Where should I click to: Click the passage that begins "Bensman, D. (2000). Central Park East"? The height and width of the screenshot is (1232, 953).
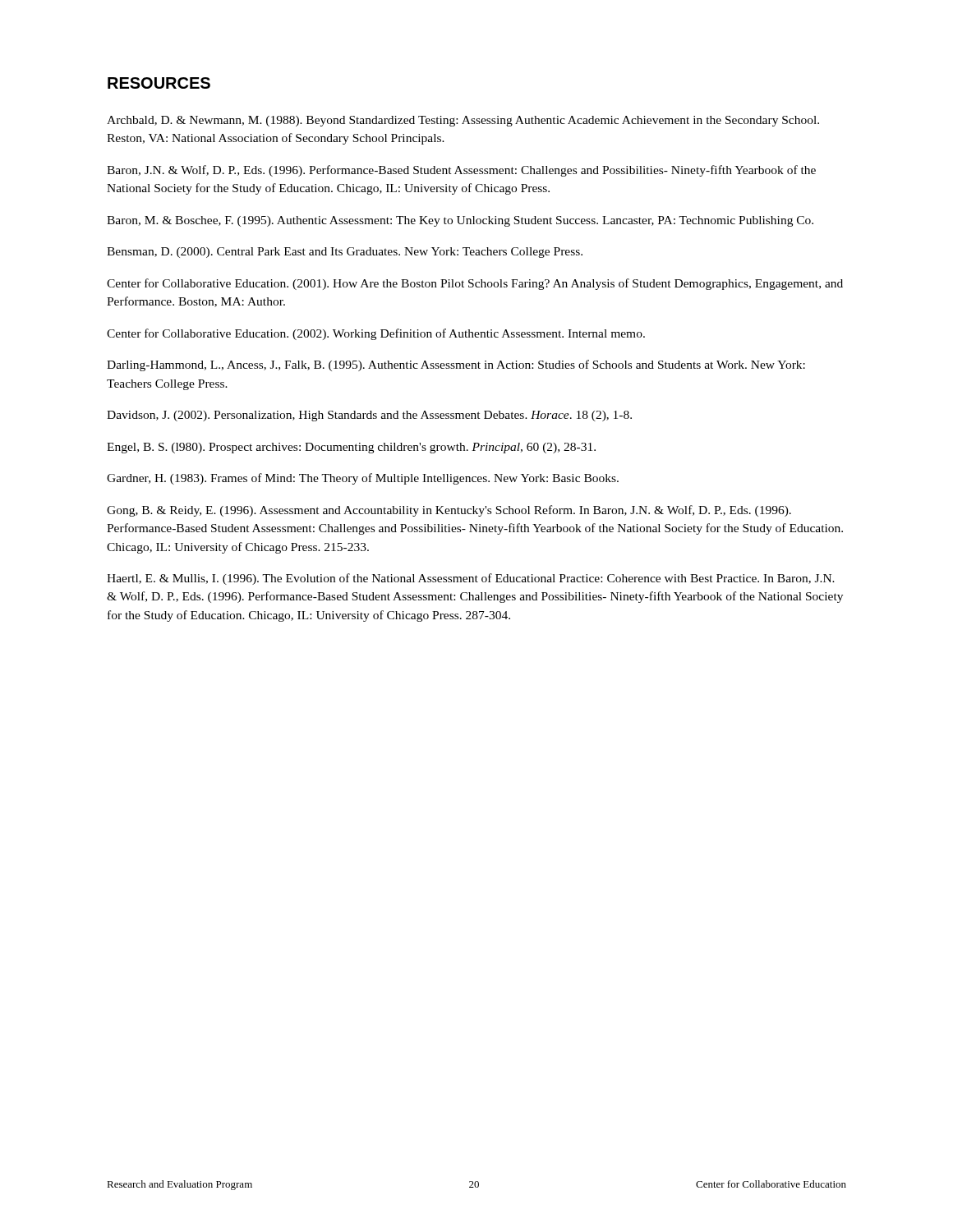(345, 251)
